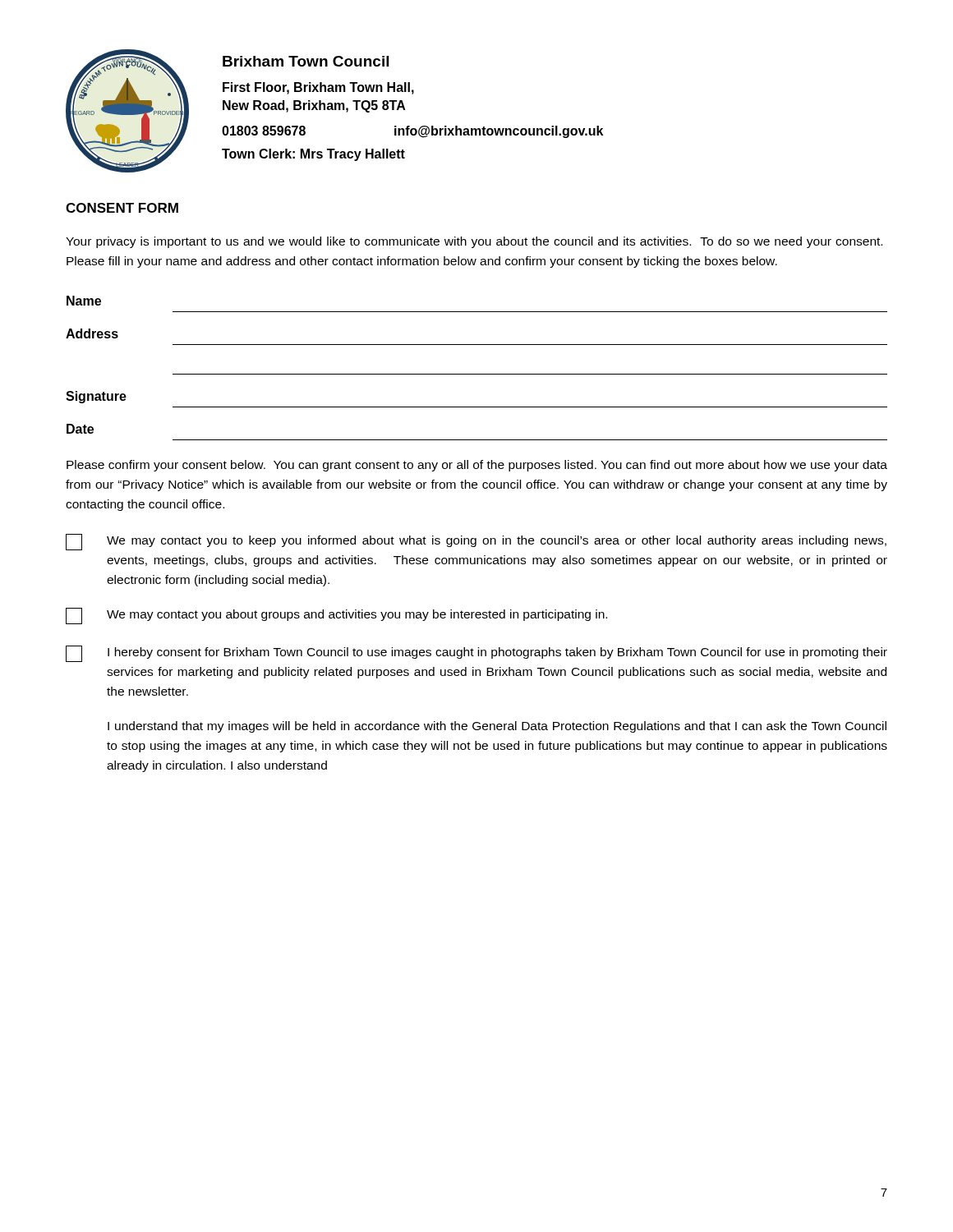Locate the block of text that opens with "Brixham Town Council First Floor, Brixham Town Hall,New"
The height and width of the screenshot is (1232, 953).
pos(413,107)
